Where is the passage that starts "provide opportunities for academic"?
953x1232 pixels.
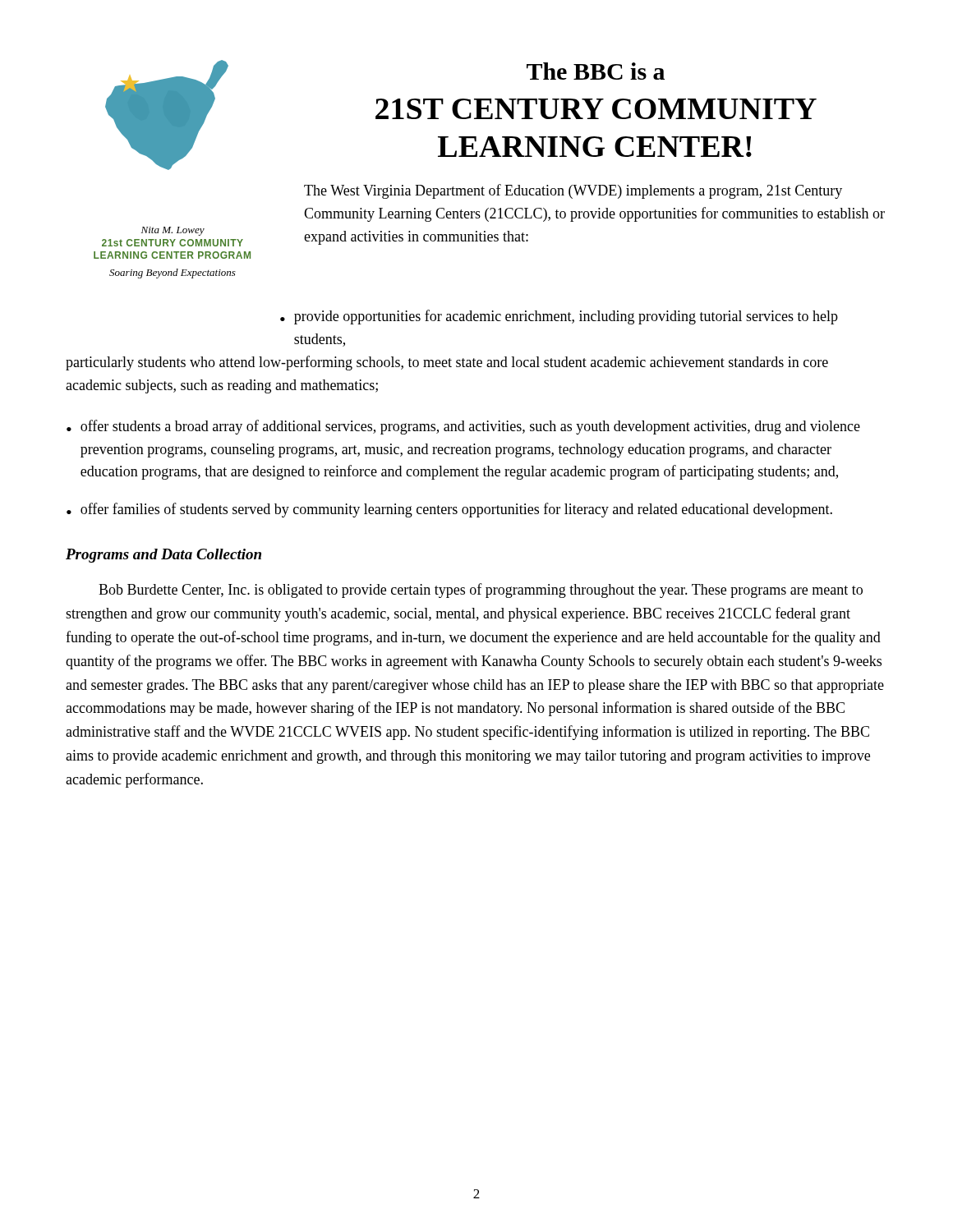click(x=566, y=328)
